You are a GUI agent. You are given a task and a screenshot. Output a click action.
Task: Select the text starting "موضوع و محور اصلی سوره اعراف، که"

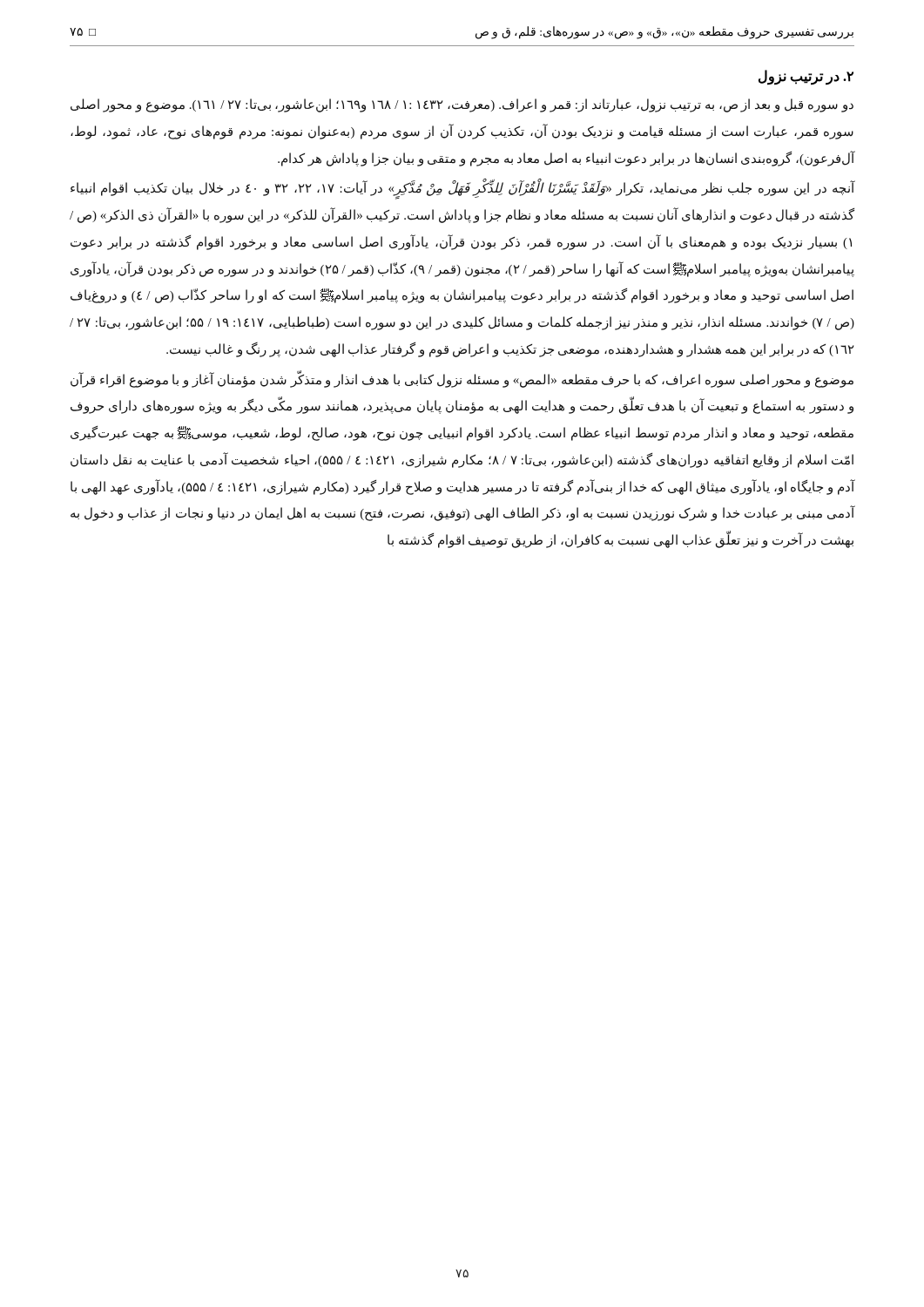click(x=462, y=460)
